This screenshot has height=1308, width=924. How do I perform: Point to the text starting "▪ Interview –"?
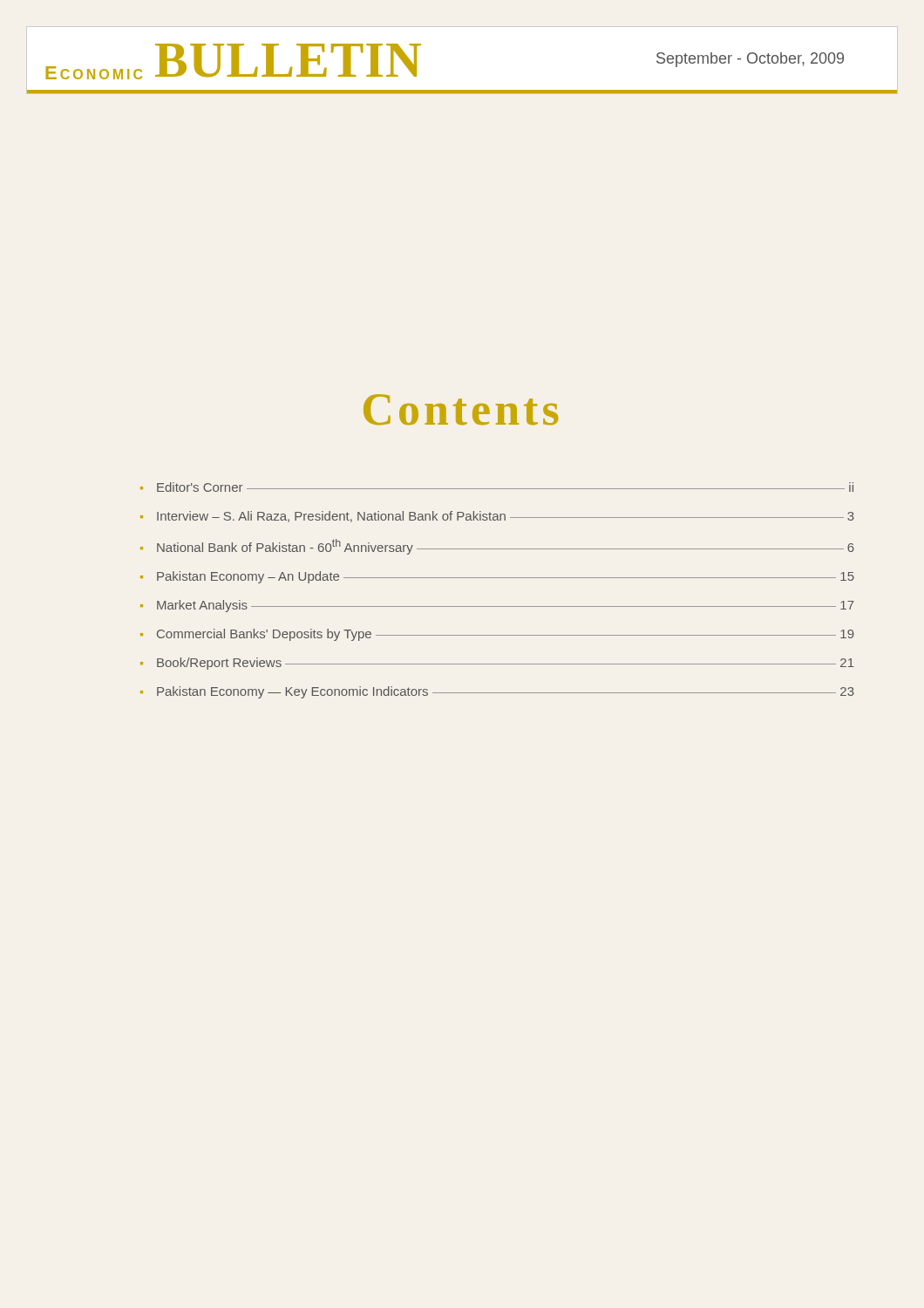497,516
